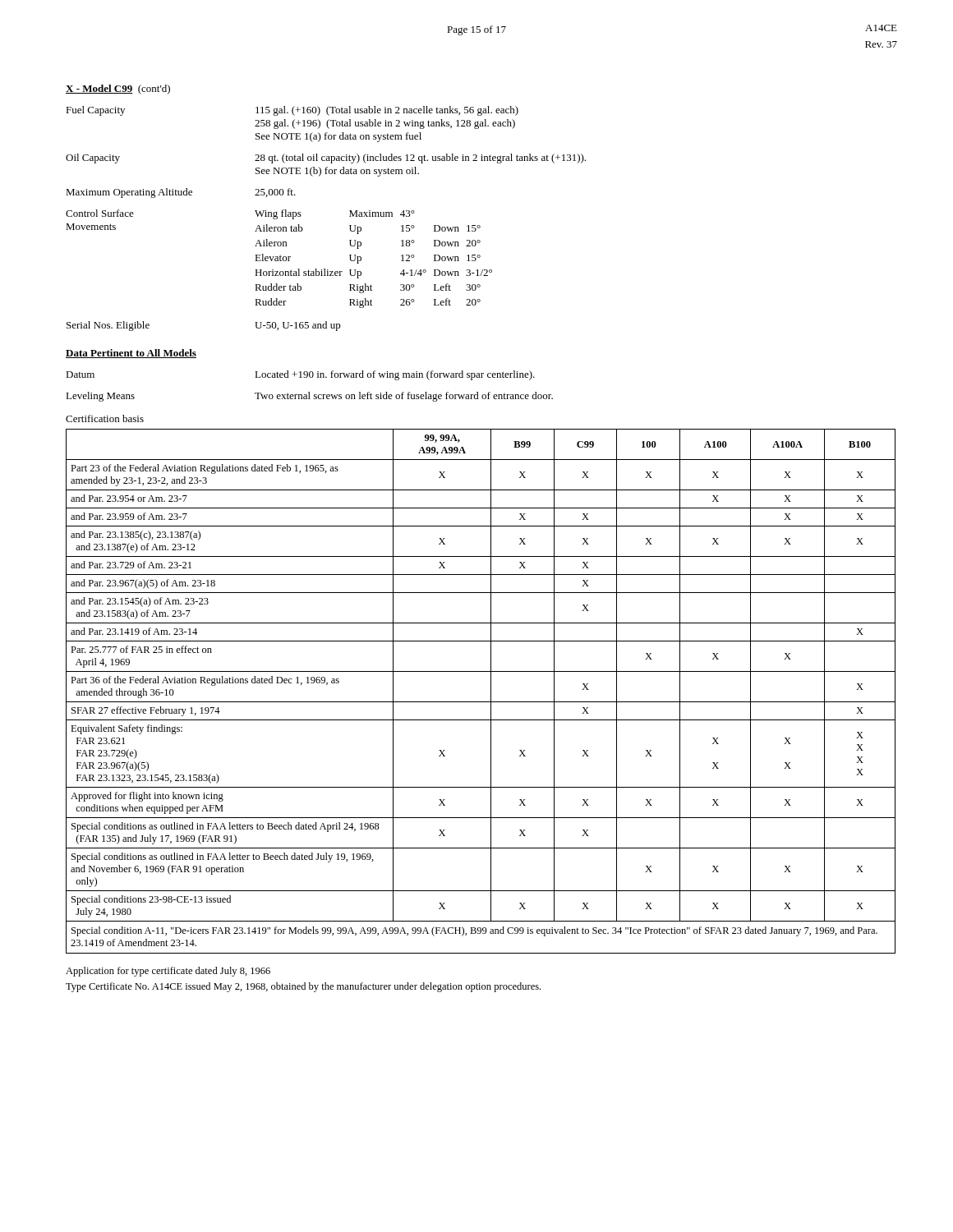This screenshot has height=1232, width=953.
Task: Point to "Serial Nos. Eligible U-50, U-165 and up"
Action: (x=108, y=326)
